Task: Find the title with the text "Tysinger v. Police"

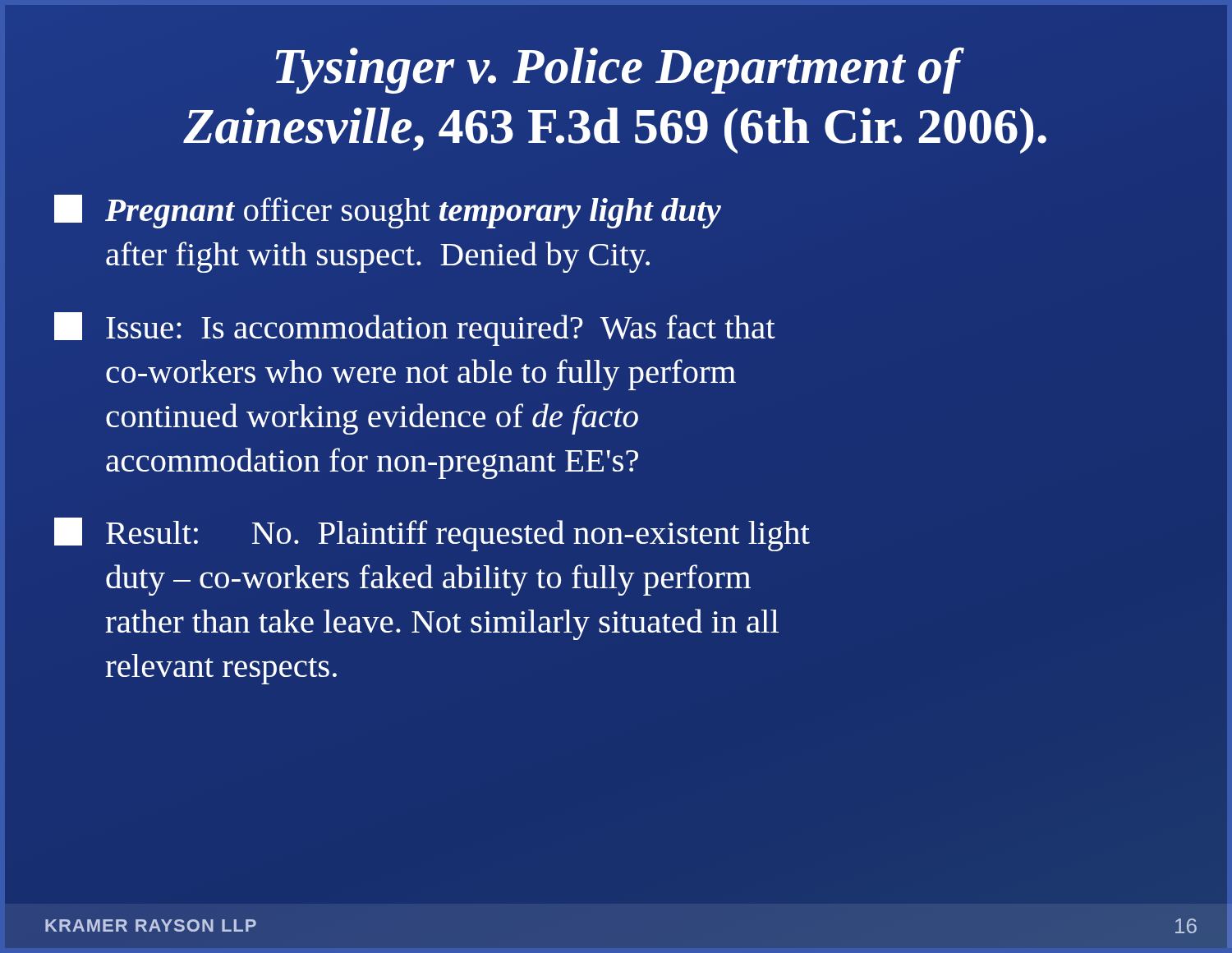Action: tap(616, 96)
